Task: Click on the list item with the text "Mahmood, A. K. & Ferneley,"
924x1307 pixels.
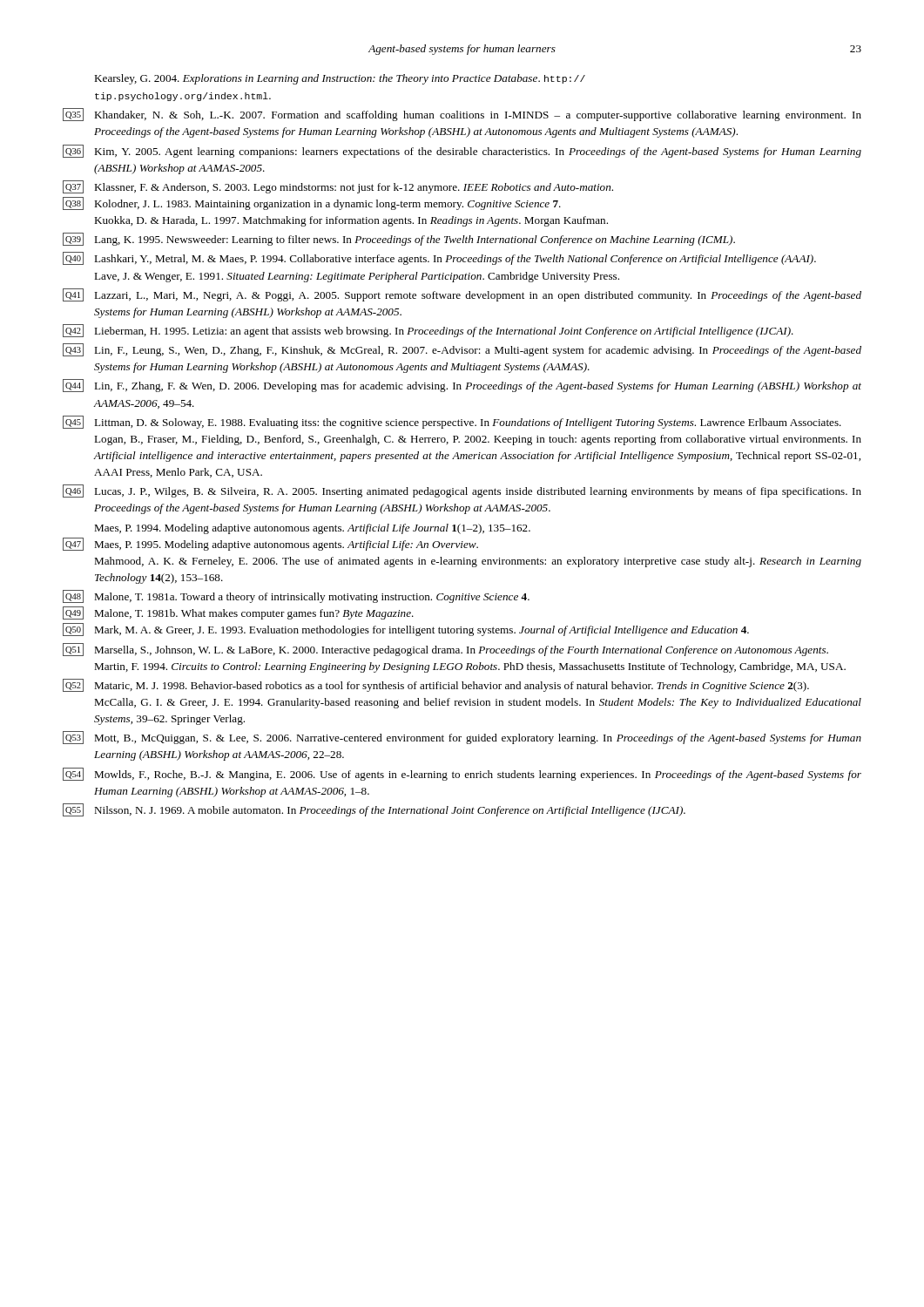Action: [x=462, y=569]
